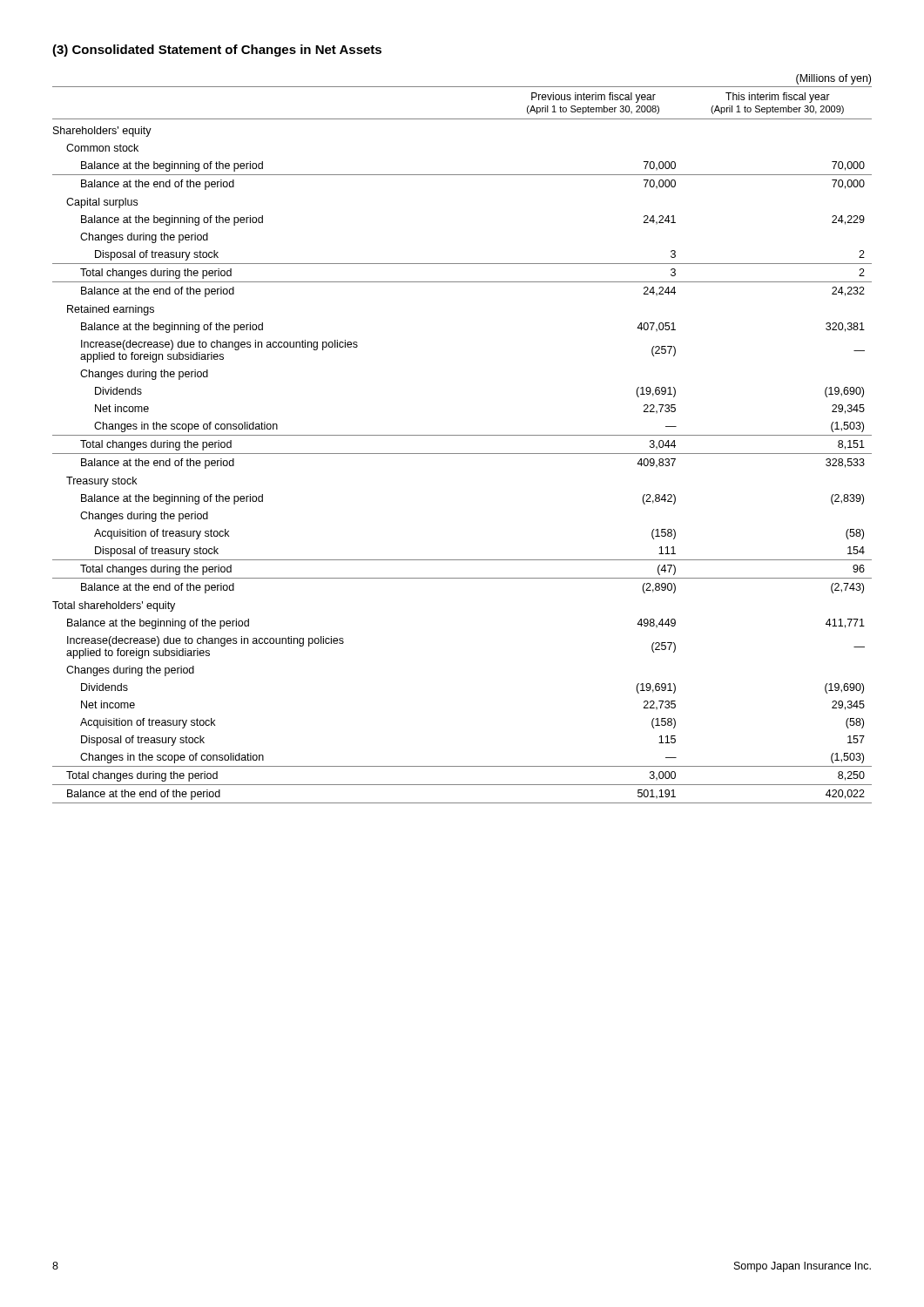Click on the table containing "Balance at the"
Screen dimensions: 1307x924
pyautogui.click(x=462, y=438)
